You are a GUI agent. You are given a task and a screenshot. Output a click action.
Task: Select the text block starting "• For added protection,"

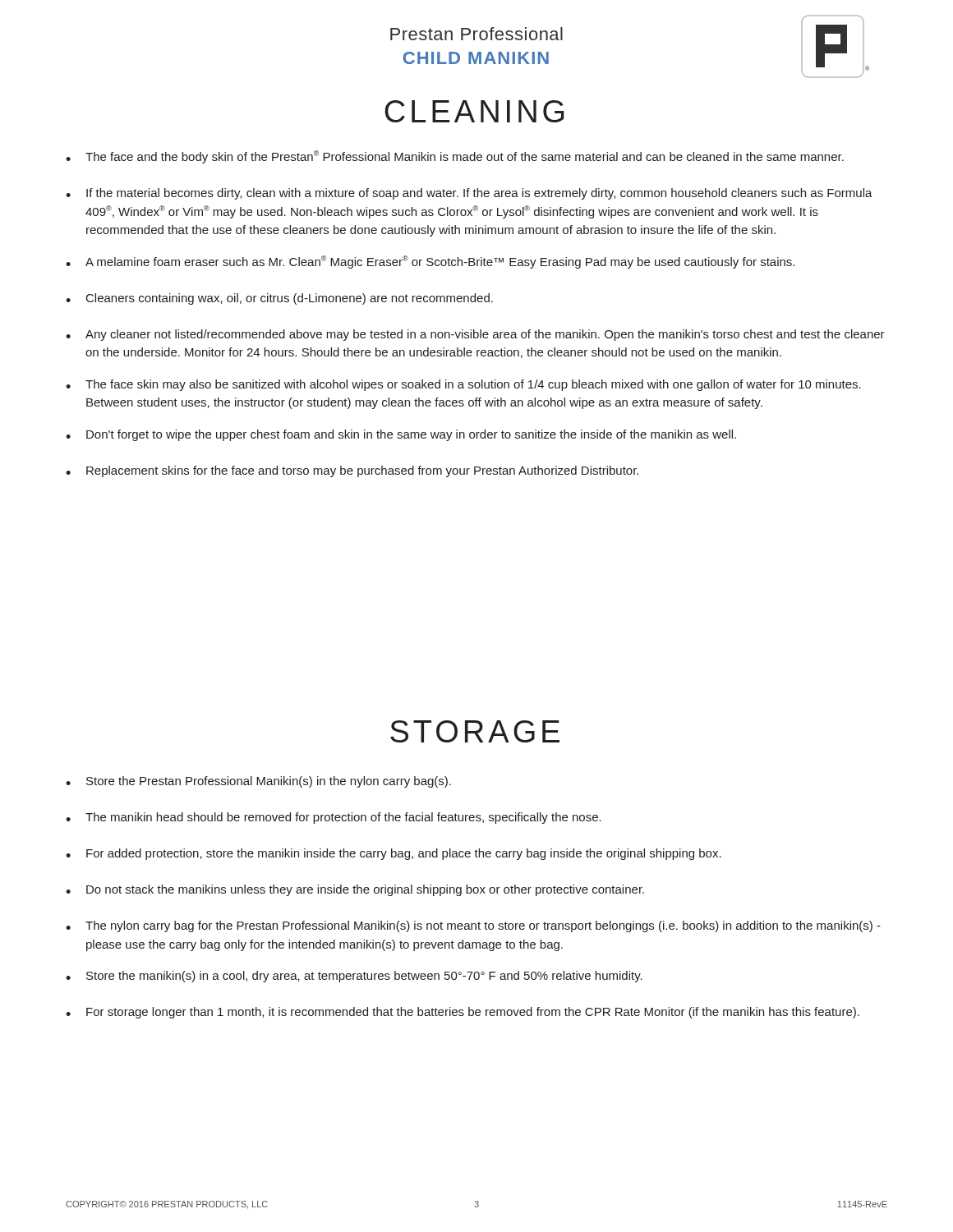(x=476, y=856)
